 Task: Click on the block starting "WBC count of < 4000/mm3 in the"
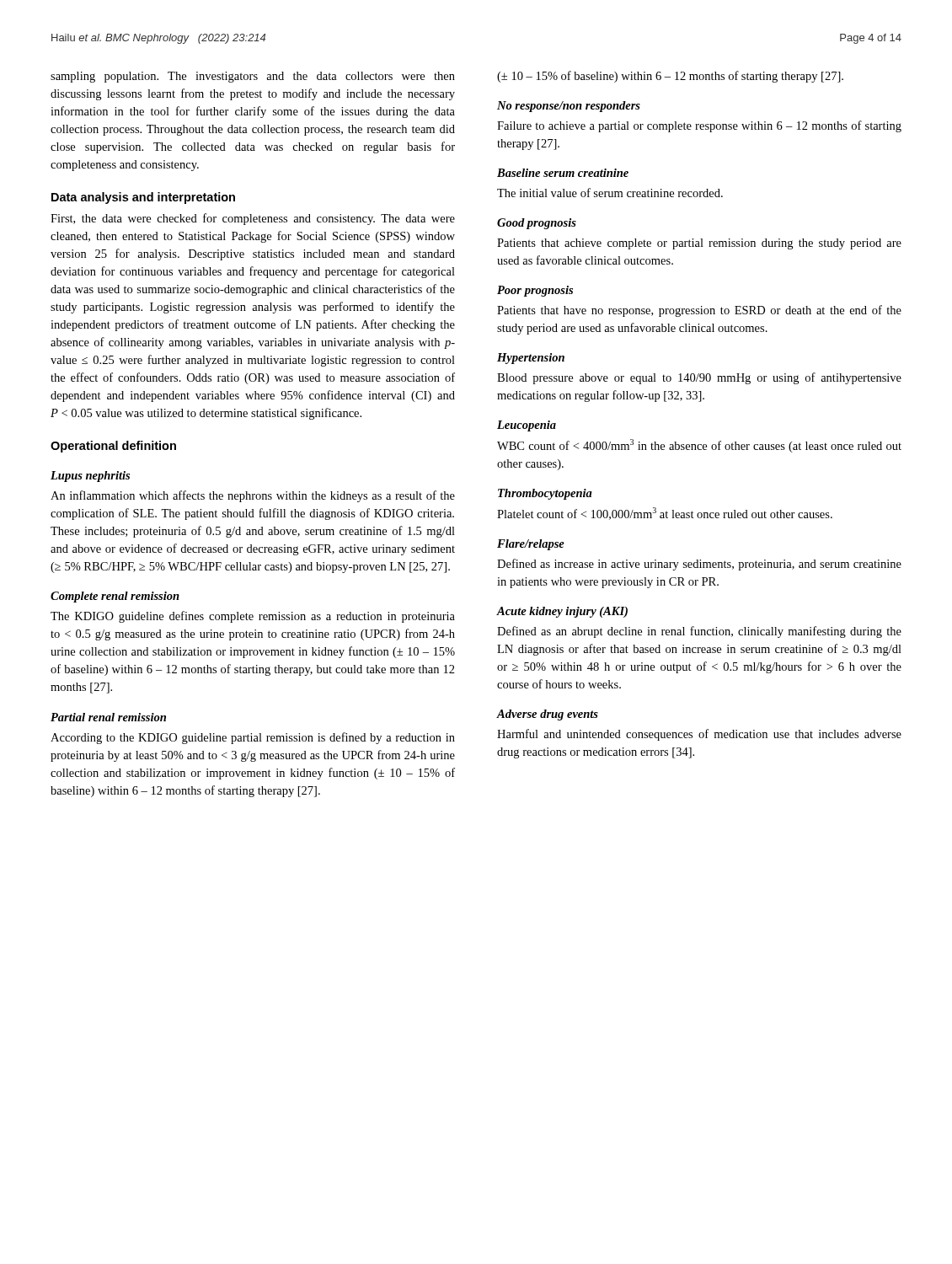coord(699,455)
